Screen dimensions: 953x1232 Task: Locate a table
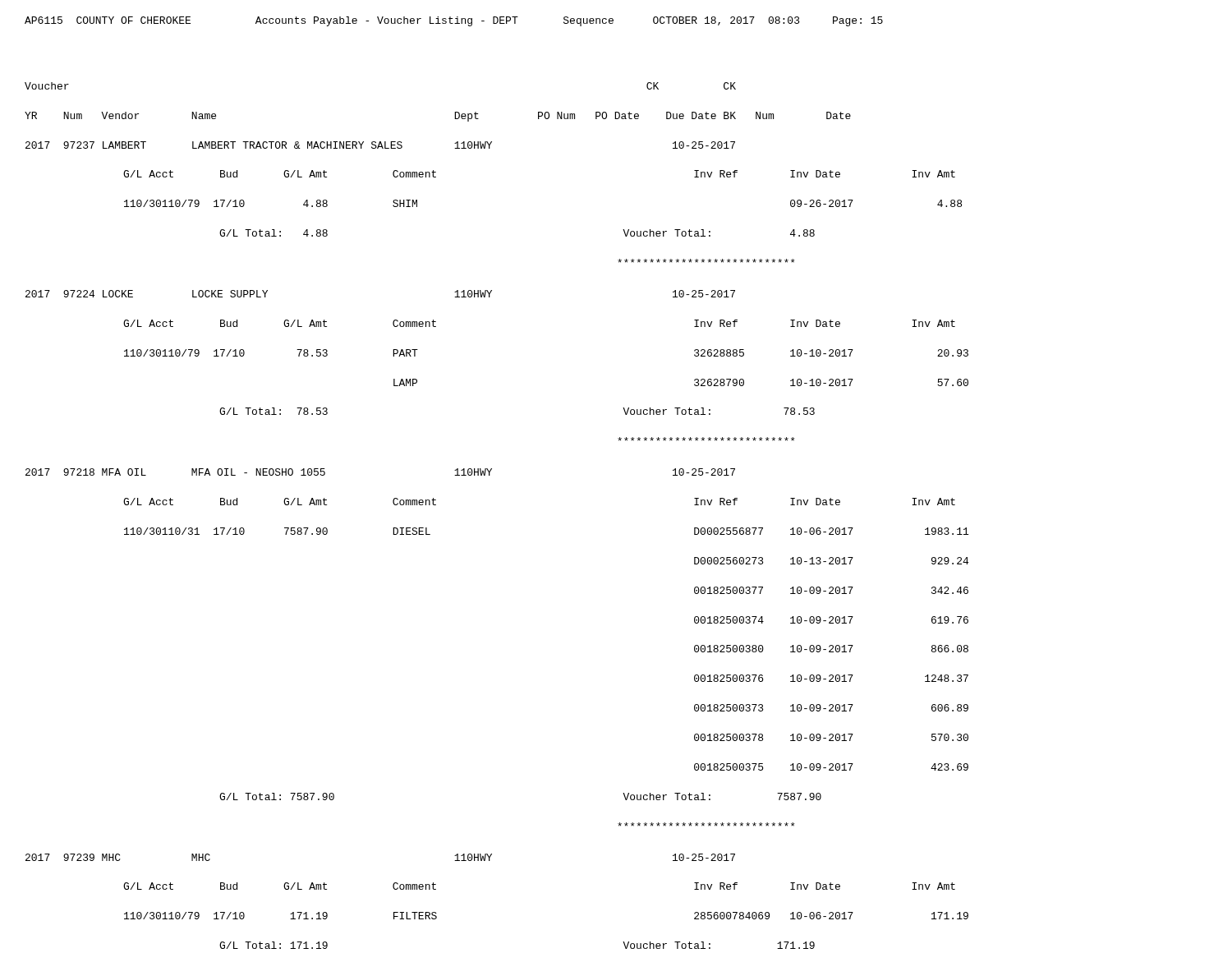coord(616,493)
